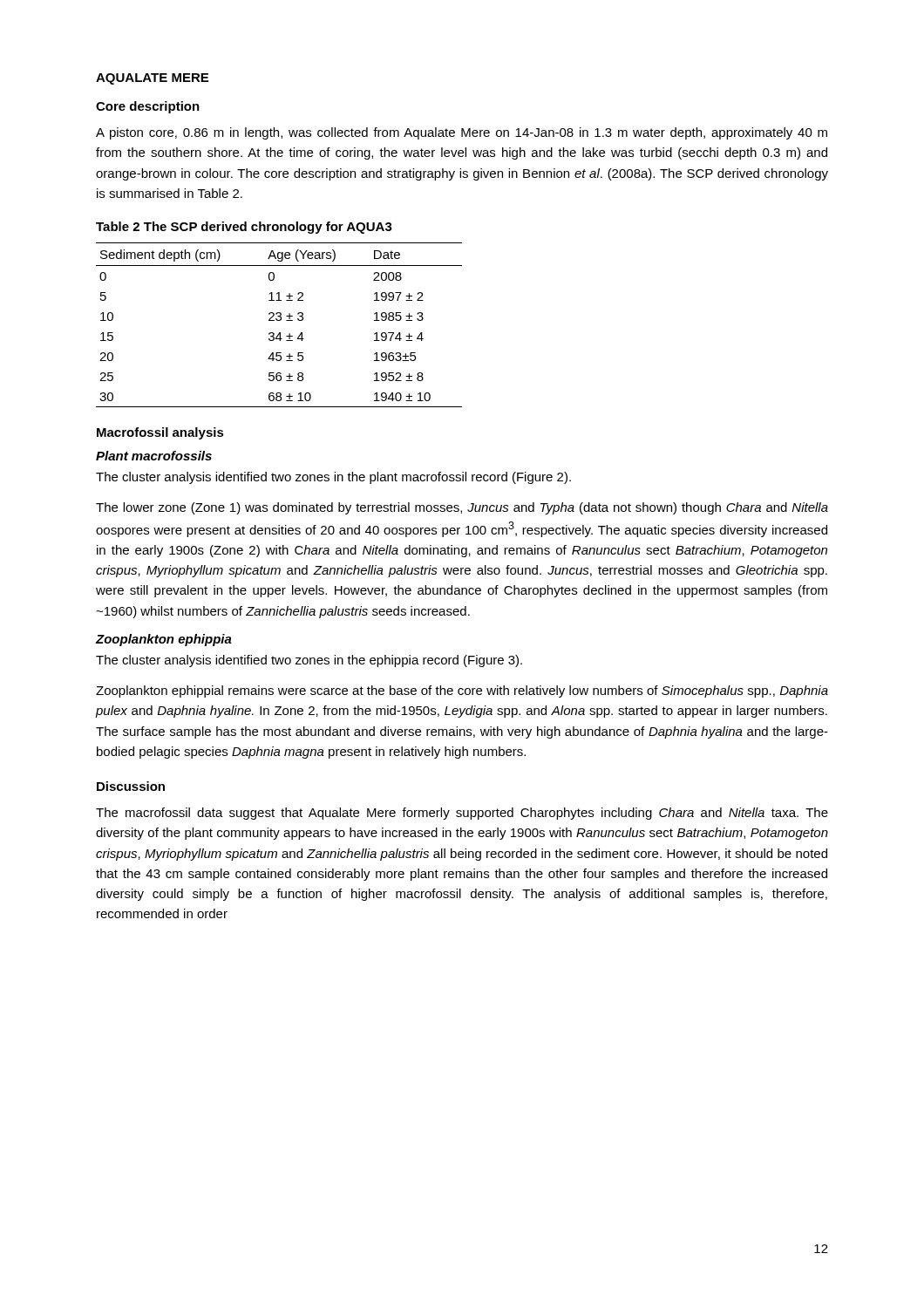
Task: Select a caption
Action: point(244,226)
